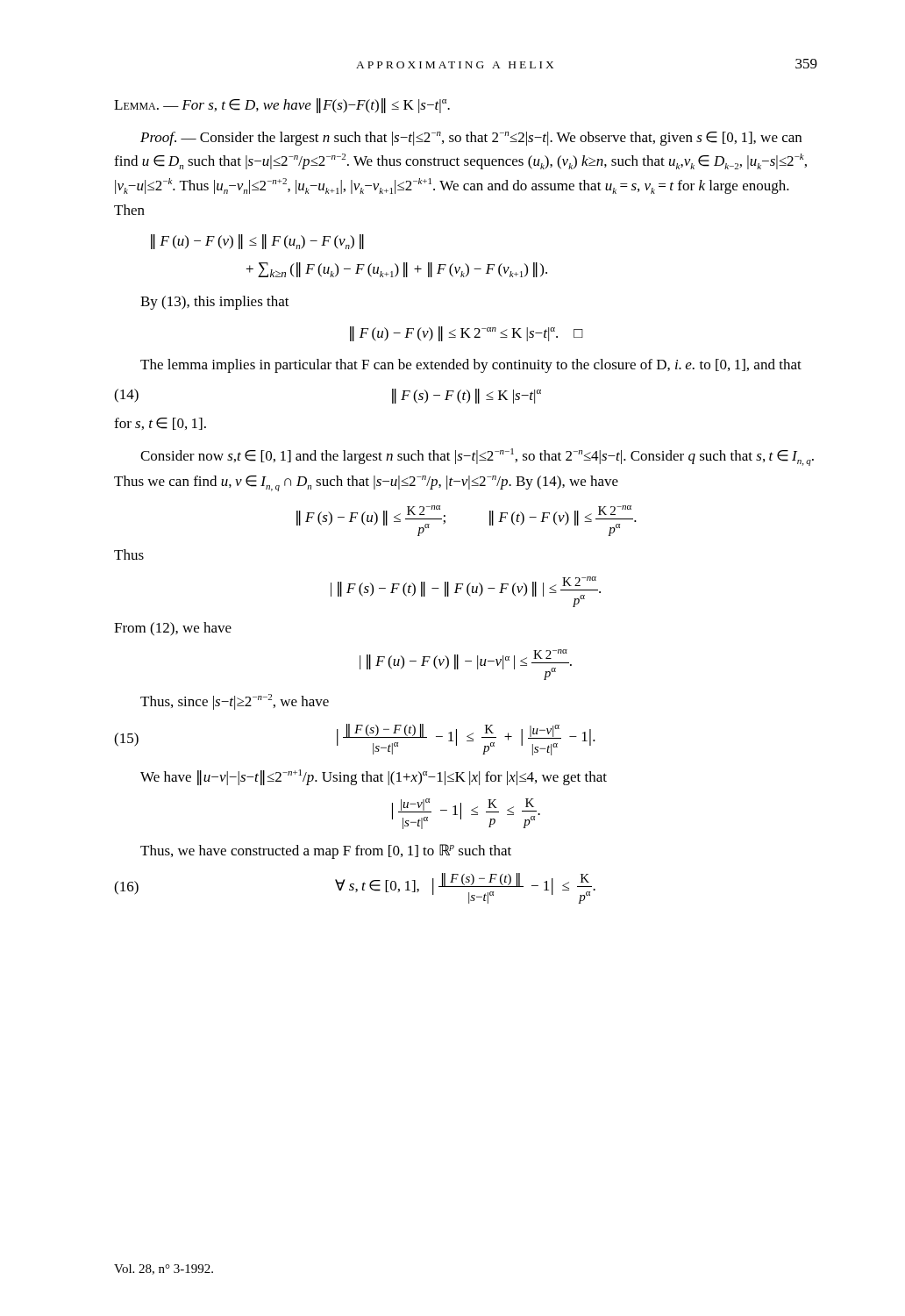Click the formula that begins "(15) | ‖ F (s) −"
The height and width of the screenshot is (1316, 905).
point(439,739)
